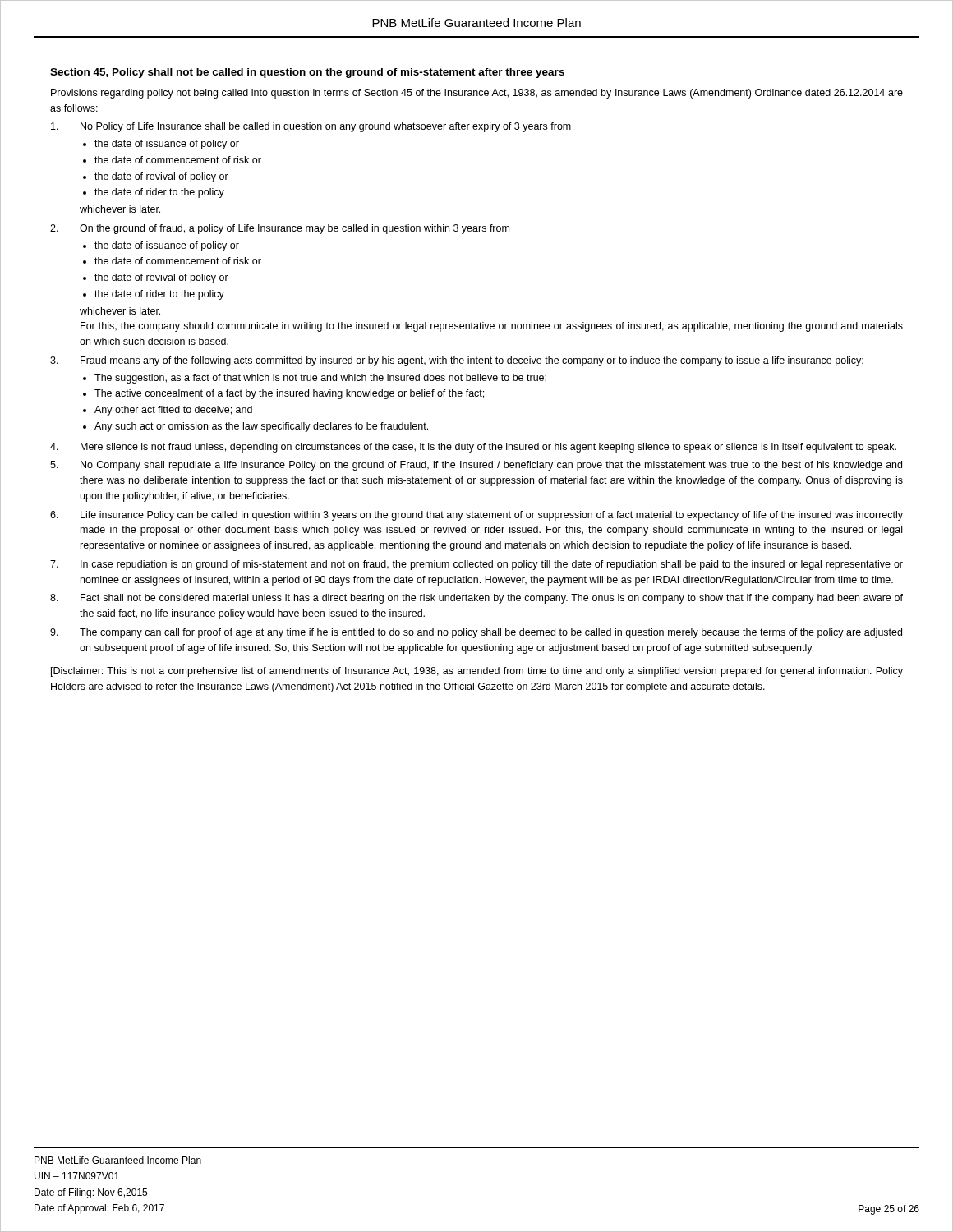The image size is (953, 1232).
Task: Where is the passage that starts "5. No Company shall"?
Action: pos(476,481)
